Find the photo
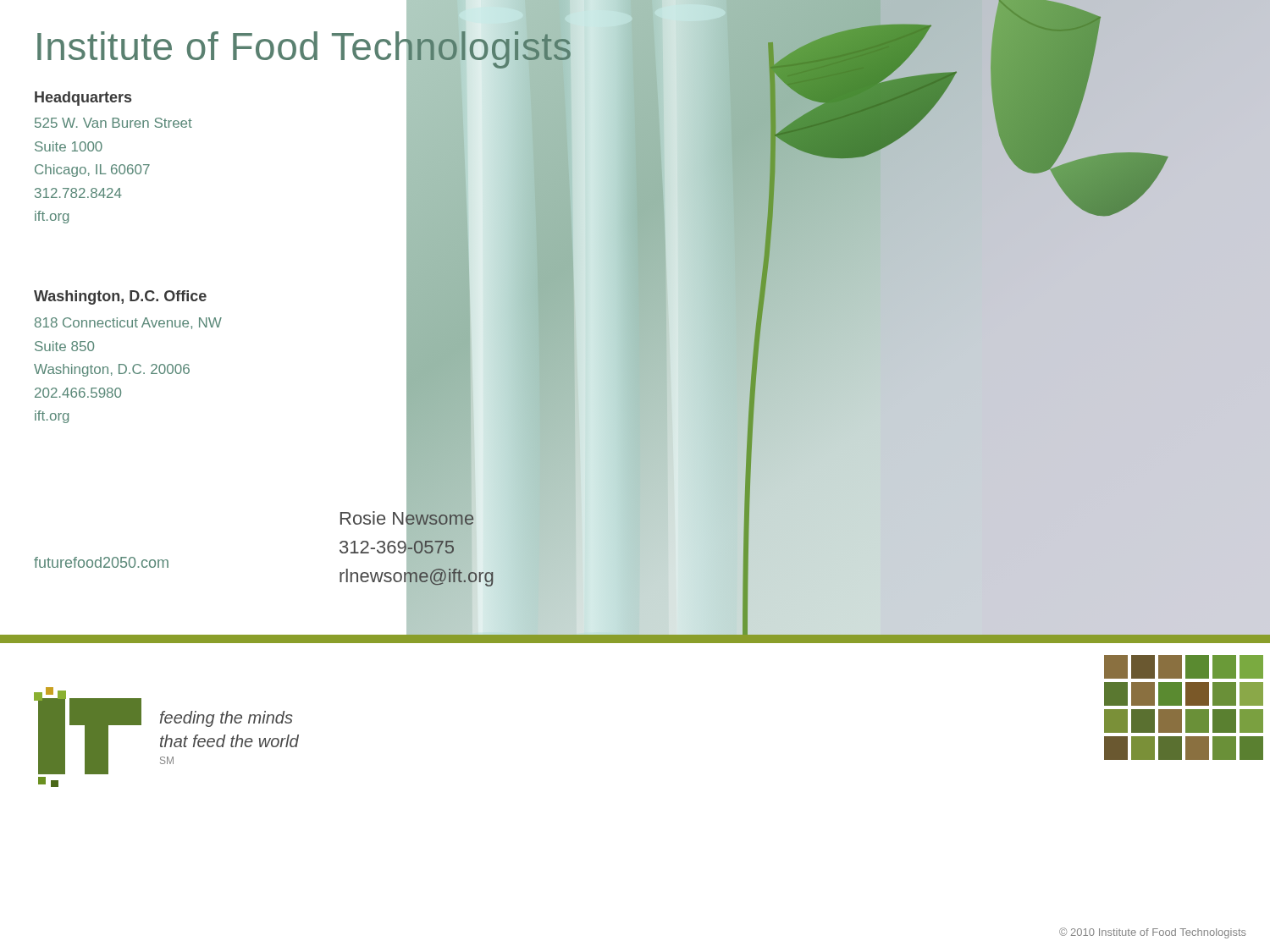The width and height of the screenshot is (1270, 952). click(838, 322)
